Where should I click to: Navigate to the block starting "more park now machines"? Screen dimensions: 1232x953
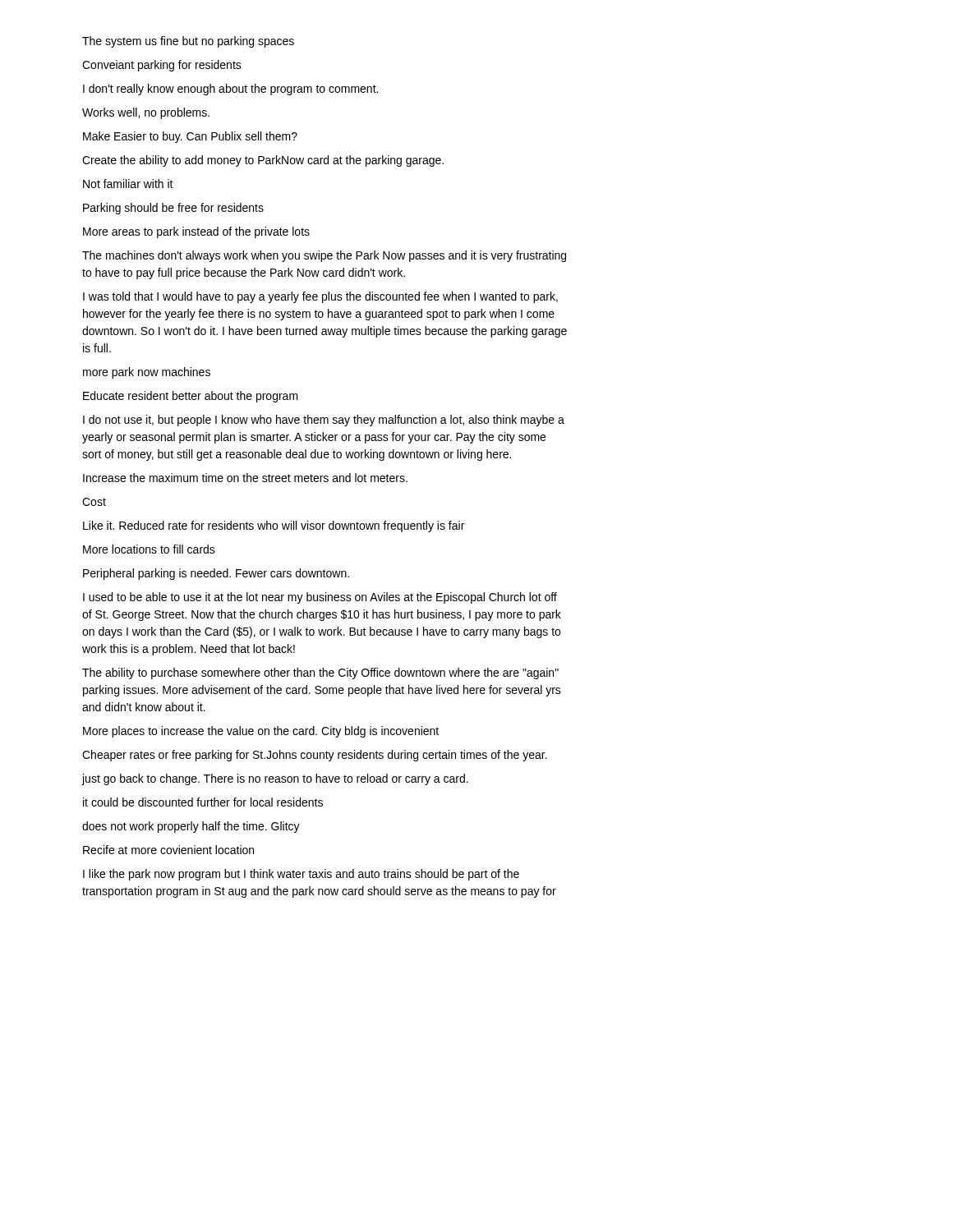[146, 372]
